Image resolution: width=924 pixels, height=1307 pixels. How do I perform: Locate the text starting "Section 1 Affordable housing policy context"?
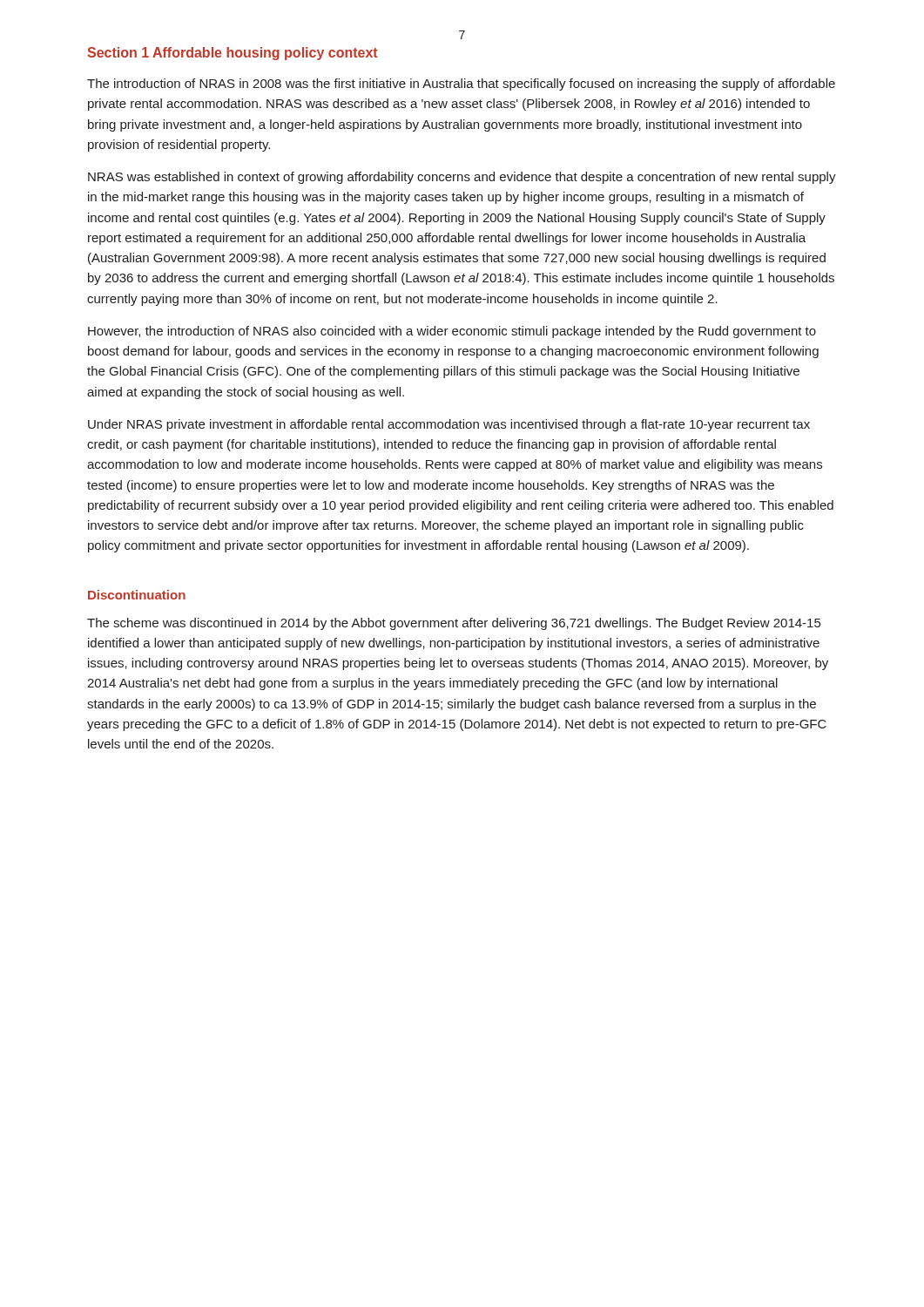(x=232, y=53)
